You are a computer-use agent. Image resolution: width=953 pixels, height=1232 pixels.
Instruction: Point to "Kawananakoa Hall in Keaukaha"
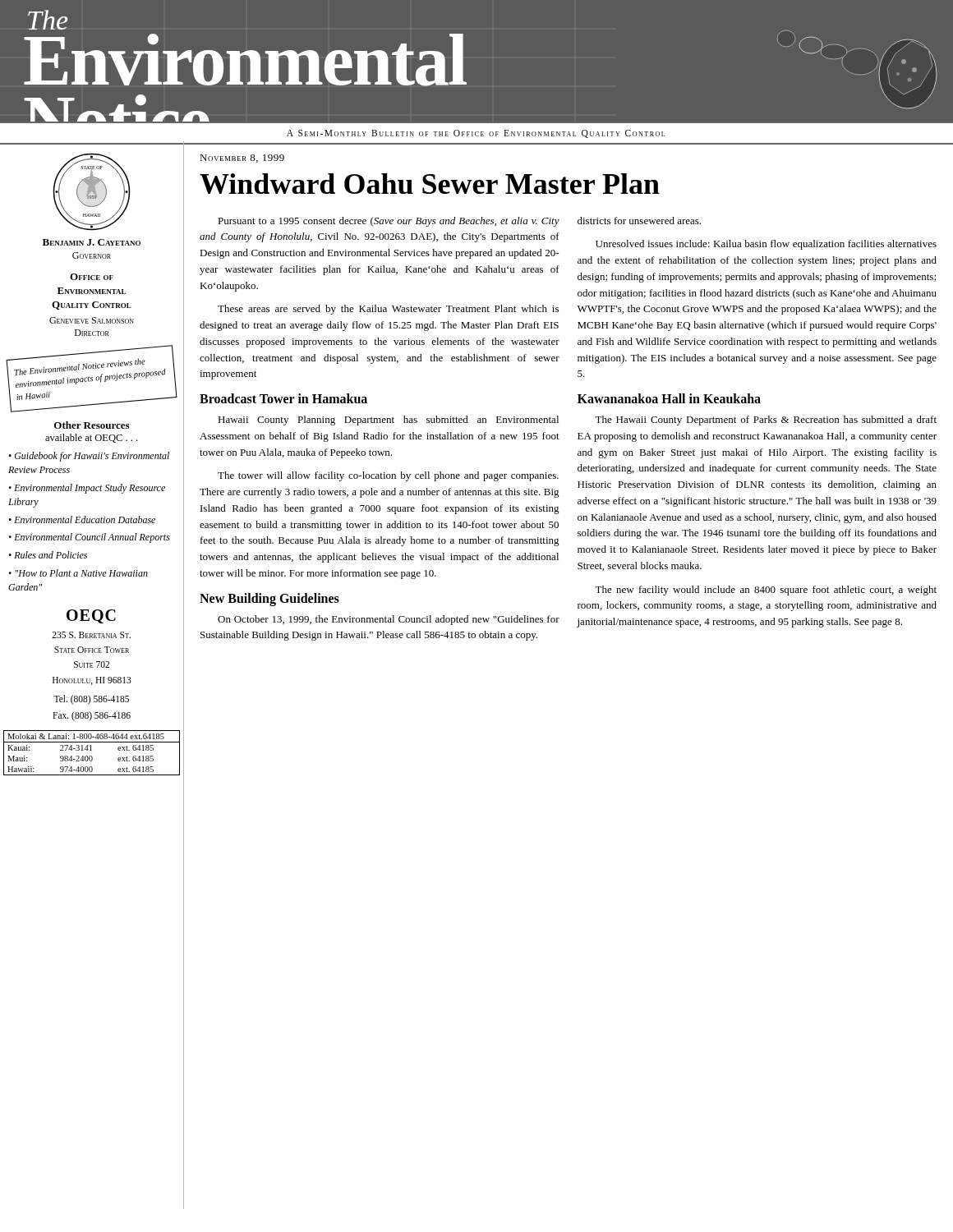pos(669,399)
